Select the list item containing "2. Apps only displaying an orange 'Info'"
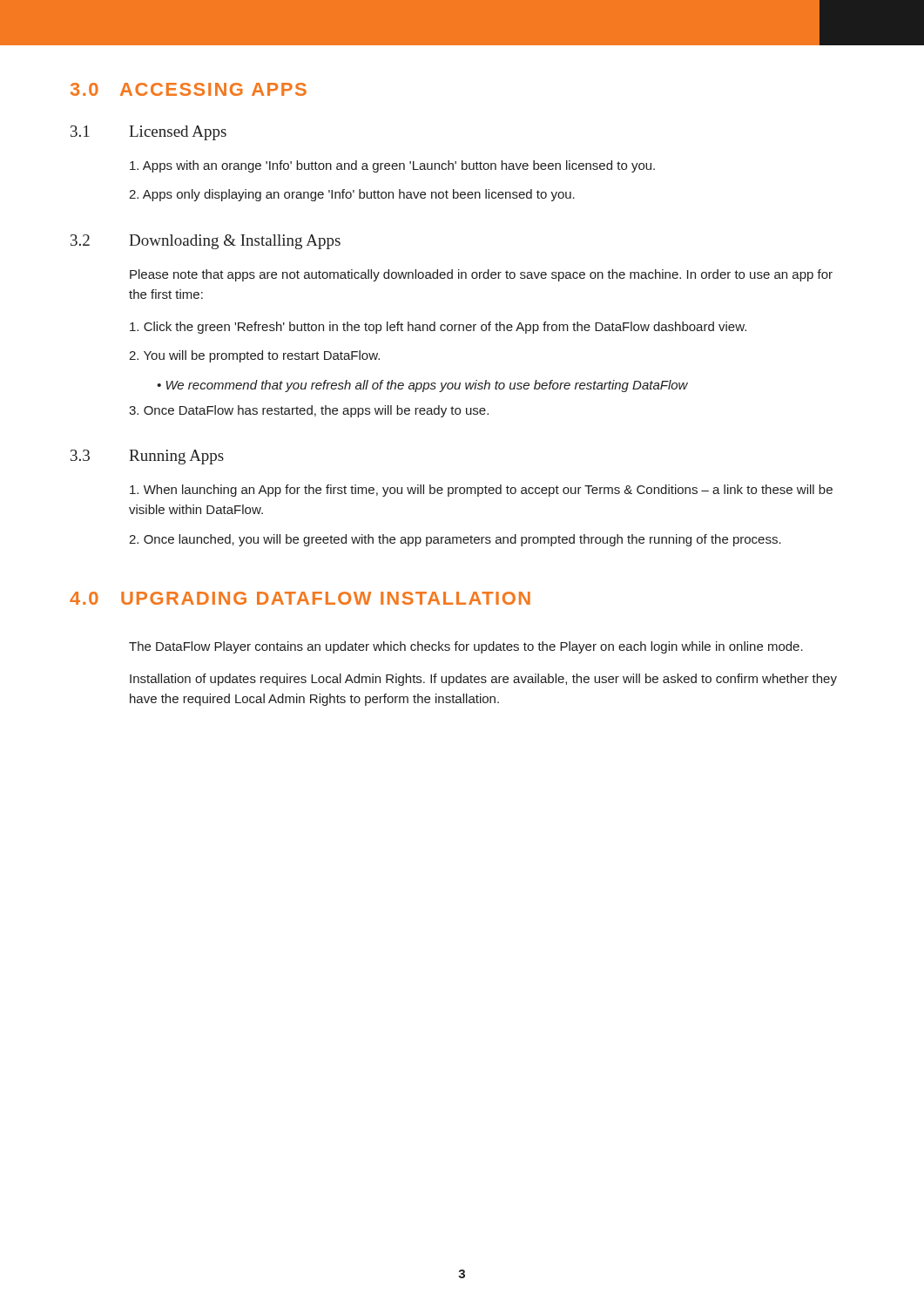This screenshot has width=924, height=1307. coord(352,194)
